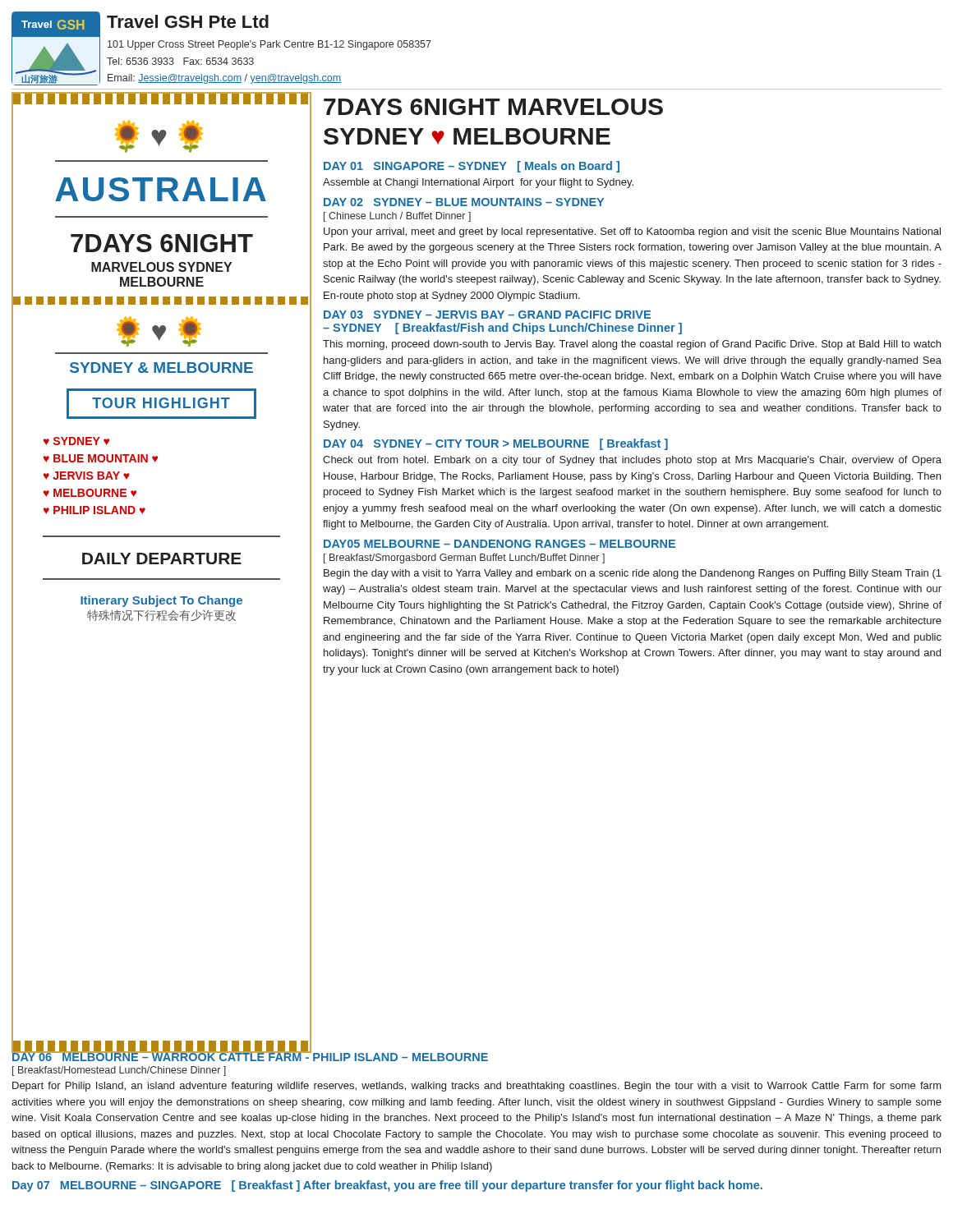Click on the block starting "Travel GSH Pte Ltd"
The height and width of the screenshot is (1232, 953).
(x=188, y=22)
